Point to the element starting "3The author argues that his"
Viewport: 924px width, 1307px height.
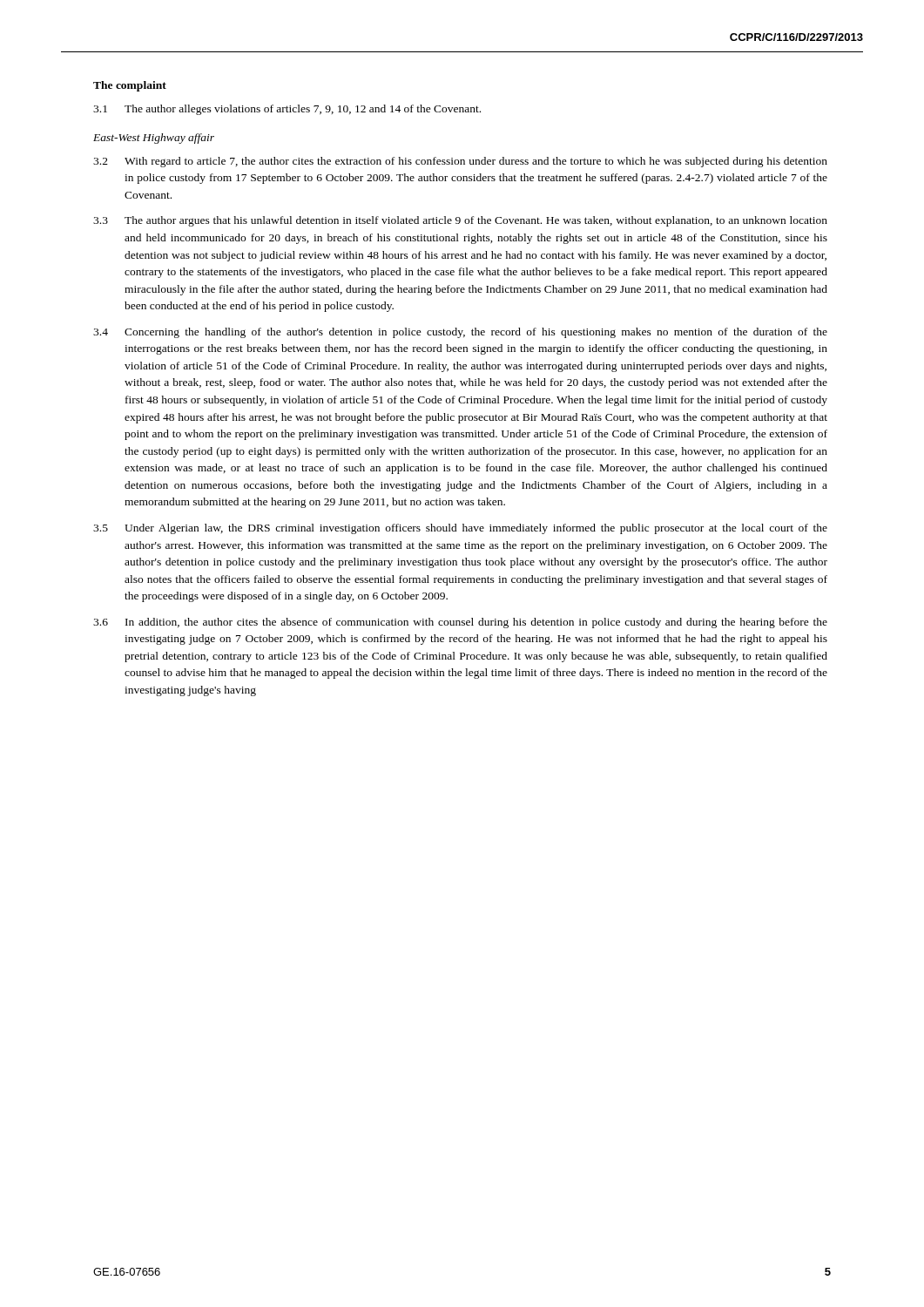coord(460,263)
